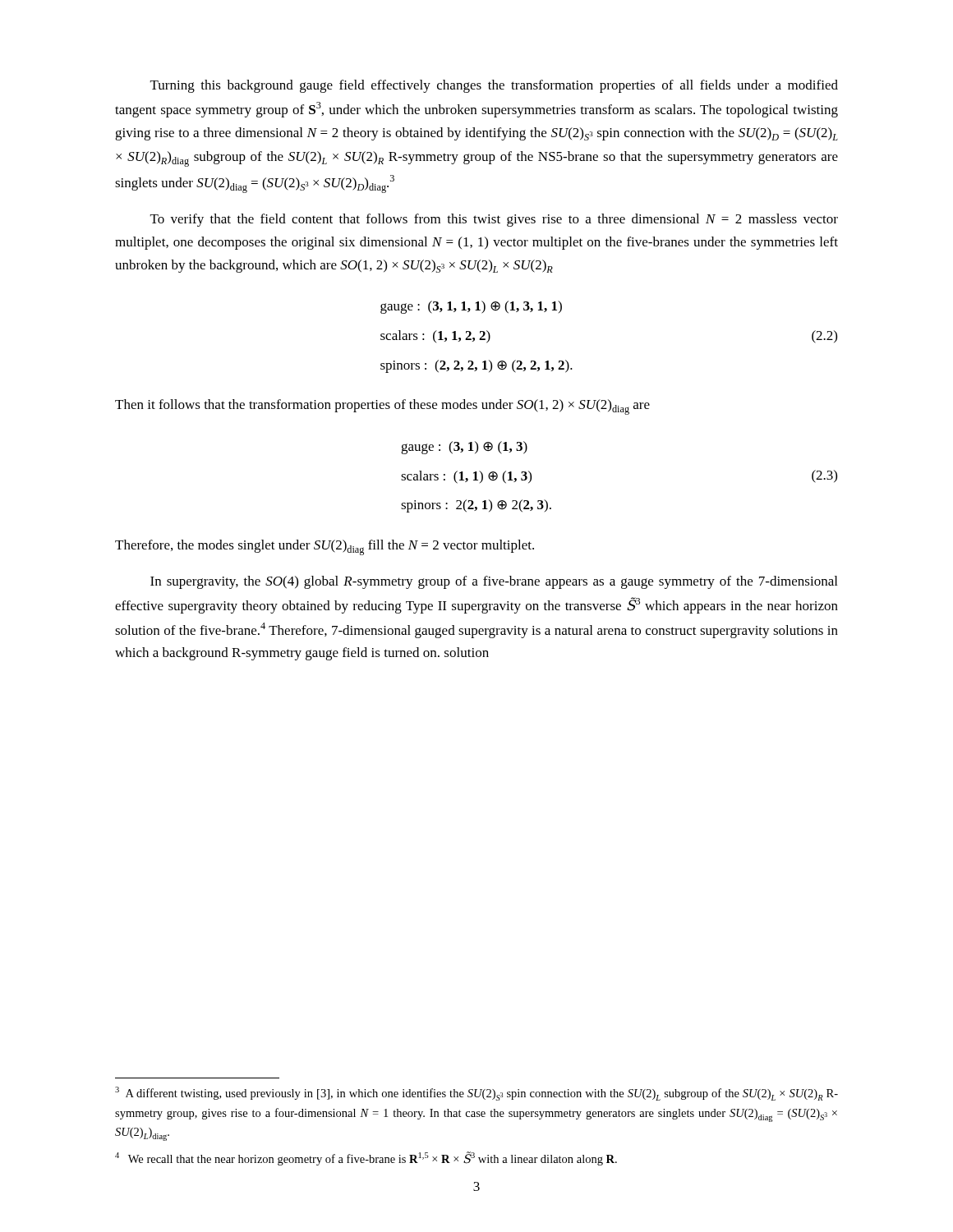Click on the text block that says "To verify that the"
The height and width of the screenshot is (1232, 953).
click(476, 243)
